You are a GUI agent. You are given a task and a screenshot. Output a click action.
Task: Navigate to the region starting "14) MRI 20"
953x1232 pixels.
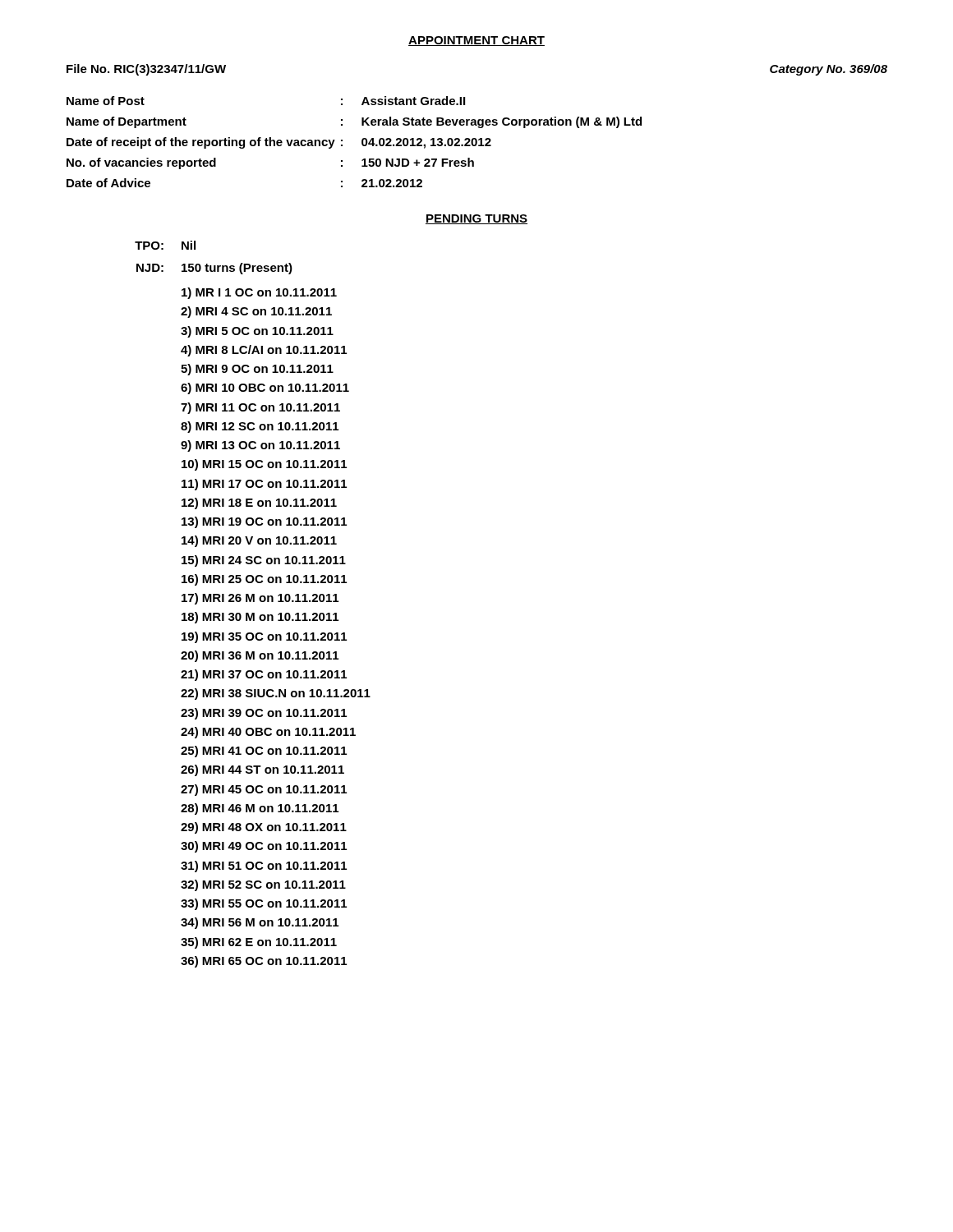coord(259,541)
